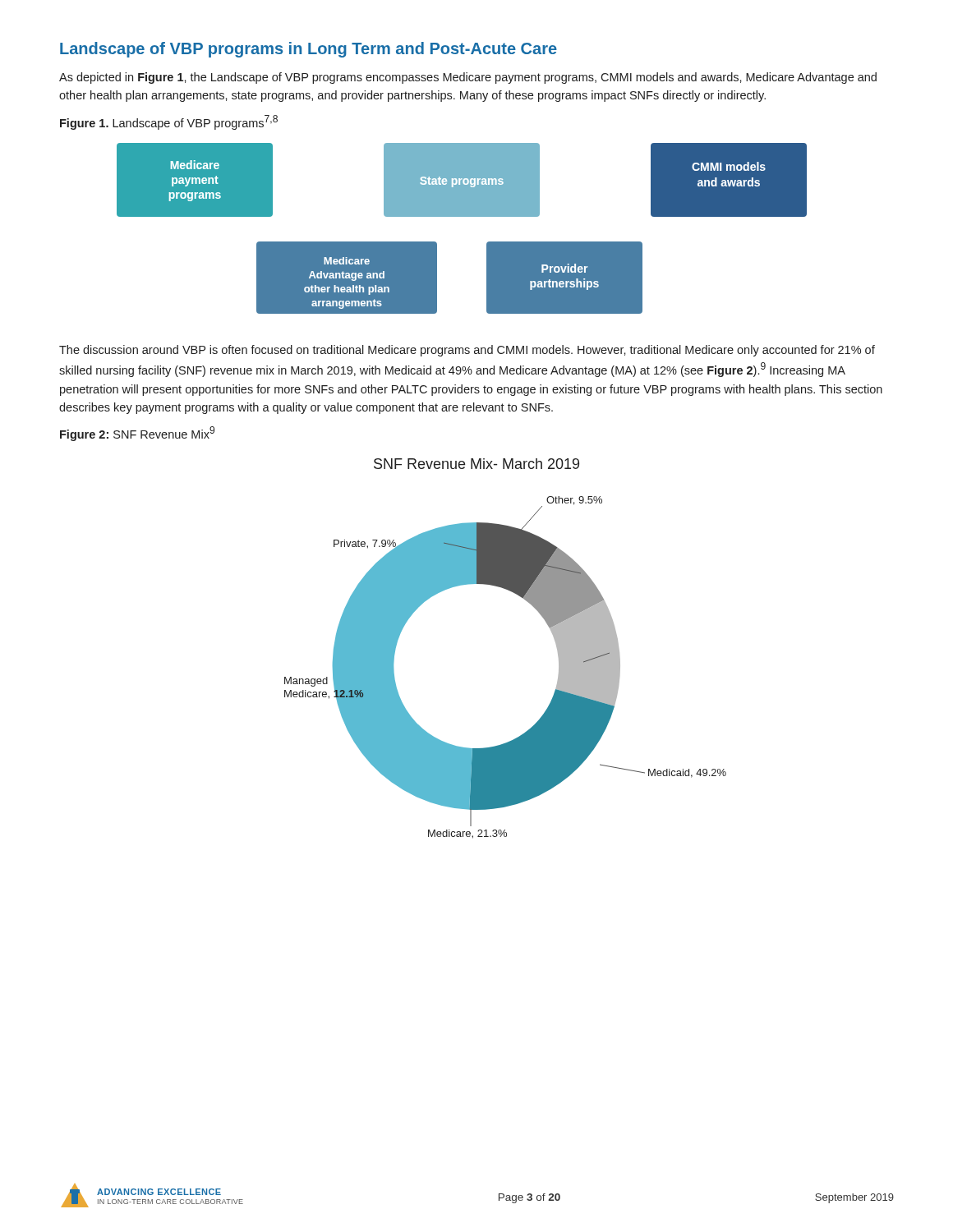
Task: Find the text block that reads "As depicted in Figure 1,"
Action: click(x=468, y=86)
